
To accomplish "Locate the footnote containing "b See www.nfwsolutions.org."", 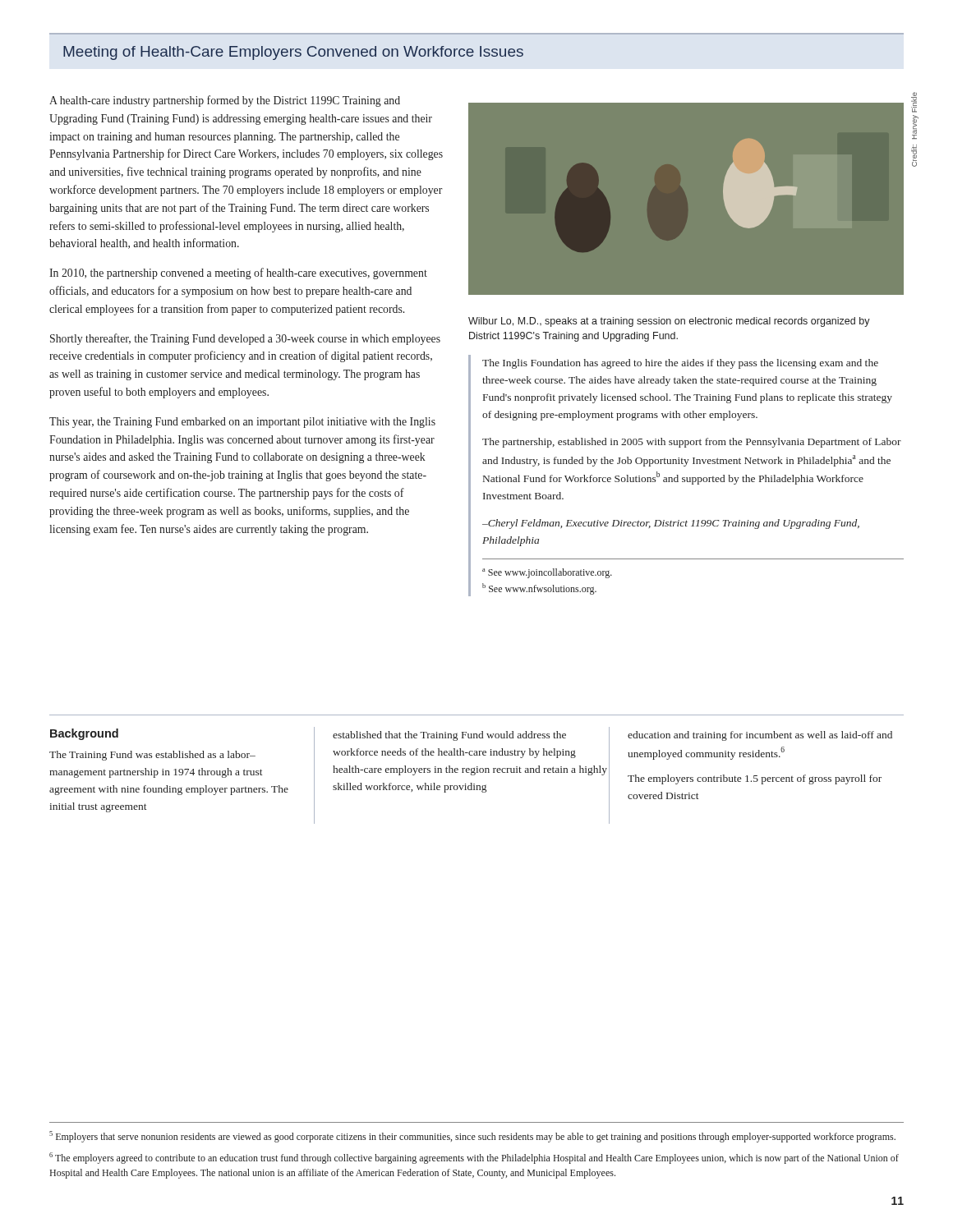I will [x=540, y=589].
